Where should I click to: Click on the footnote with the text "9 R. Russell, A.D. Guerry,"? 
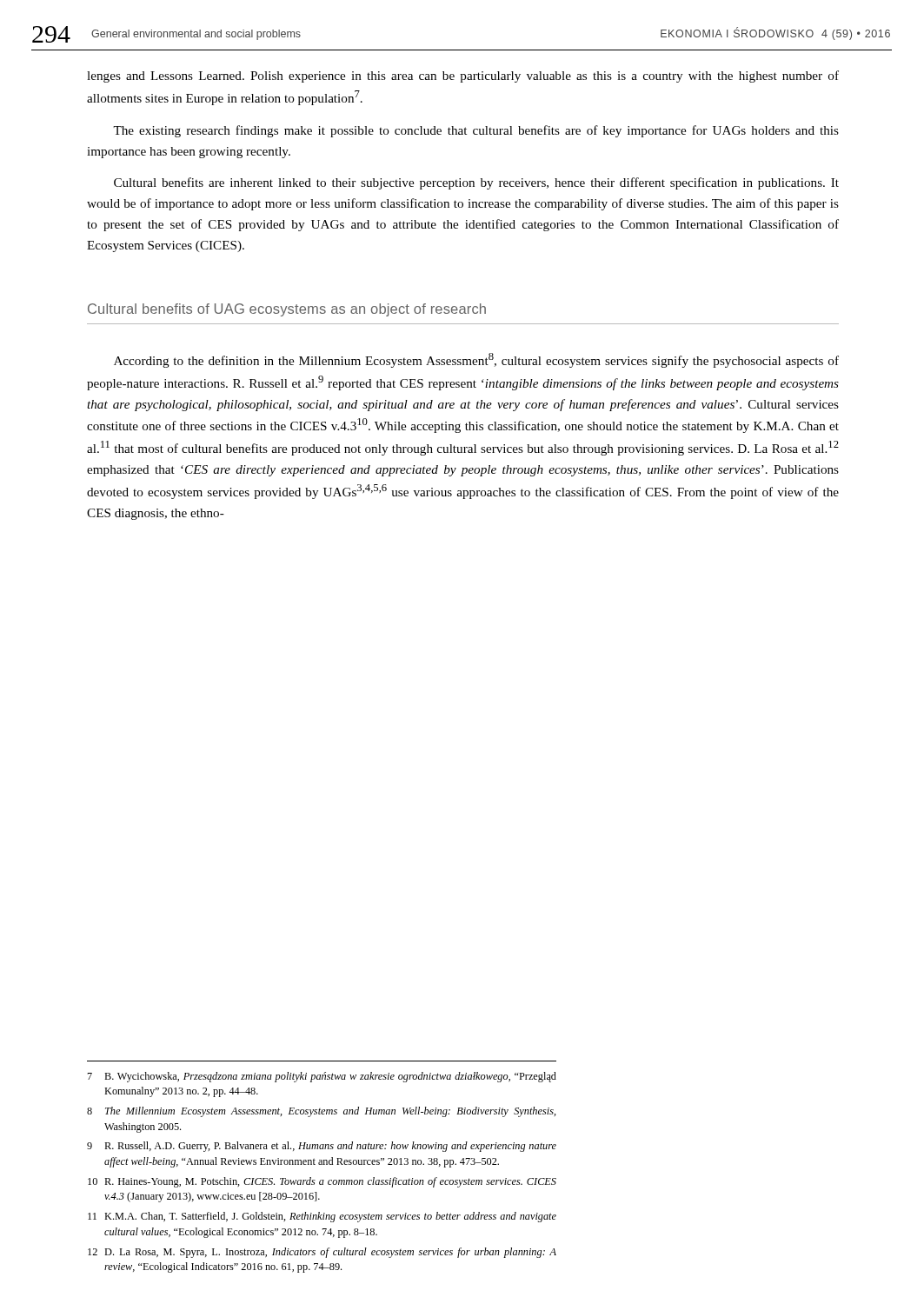click(x=322, y=1155)
